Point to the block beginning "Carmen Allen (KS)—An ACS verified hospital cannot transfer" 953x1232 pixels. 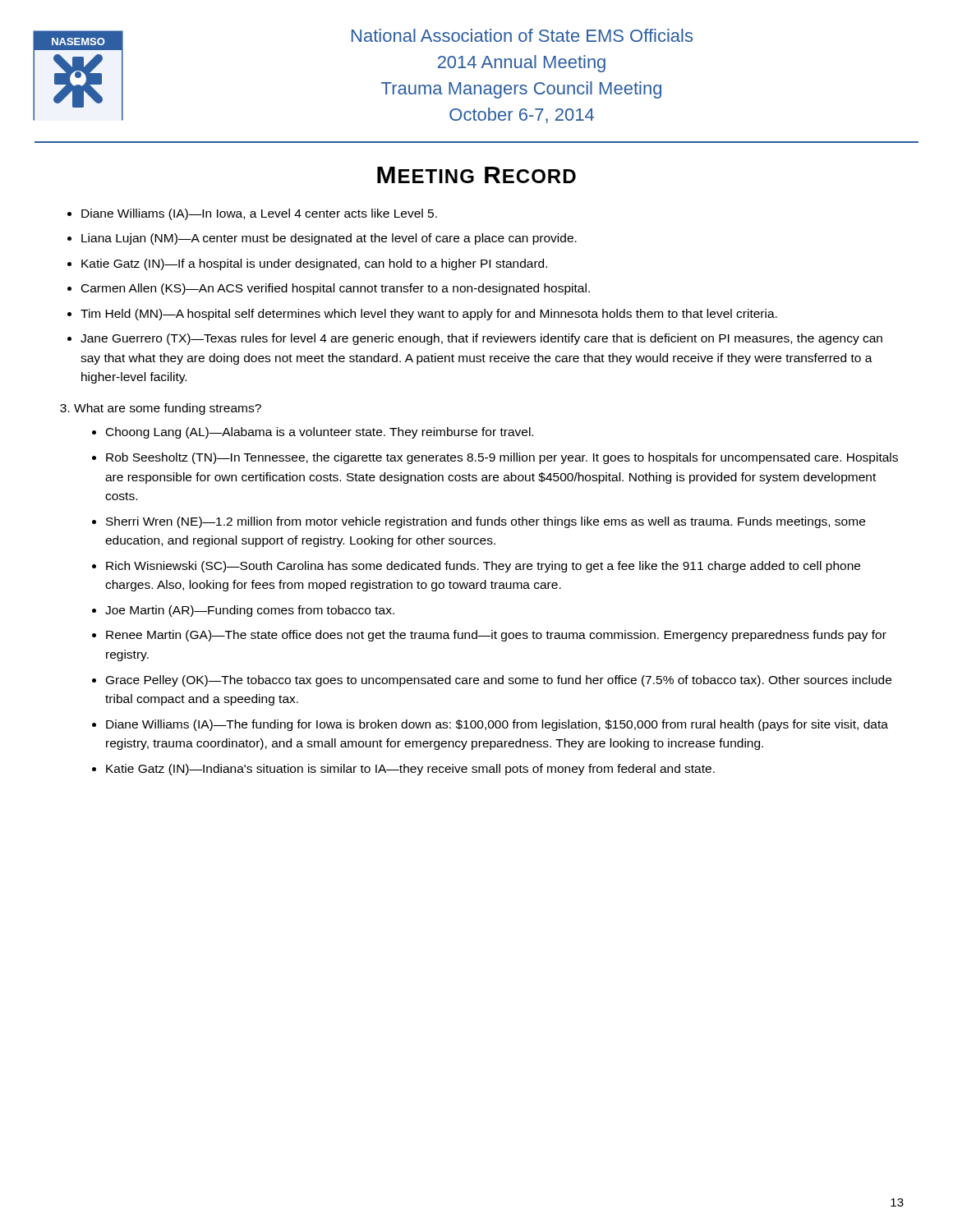(x=336, y=288)
